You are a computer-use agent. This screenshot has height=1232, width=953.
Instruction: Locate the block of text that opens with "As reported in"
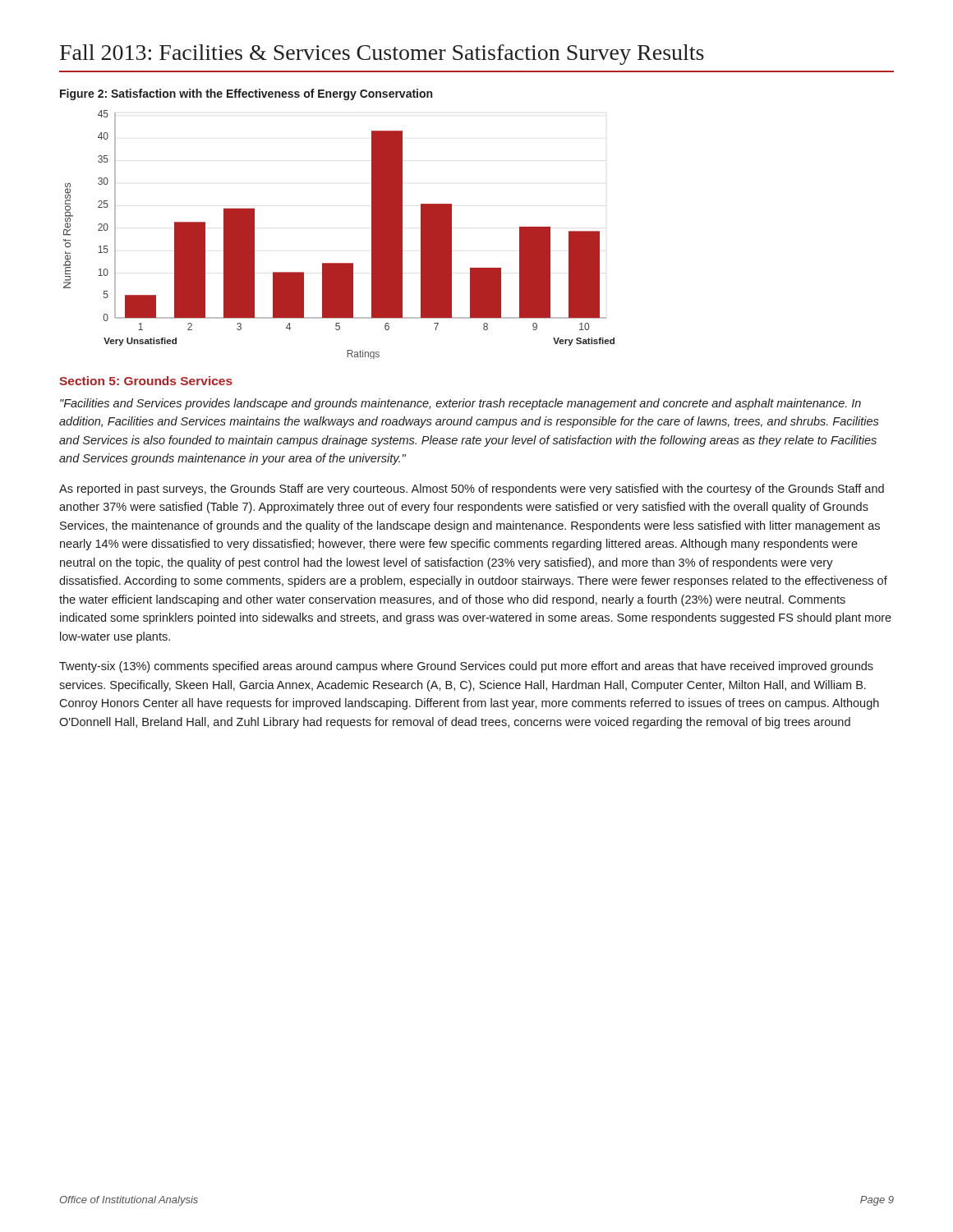click(x=475, y=562)
